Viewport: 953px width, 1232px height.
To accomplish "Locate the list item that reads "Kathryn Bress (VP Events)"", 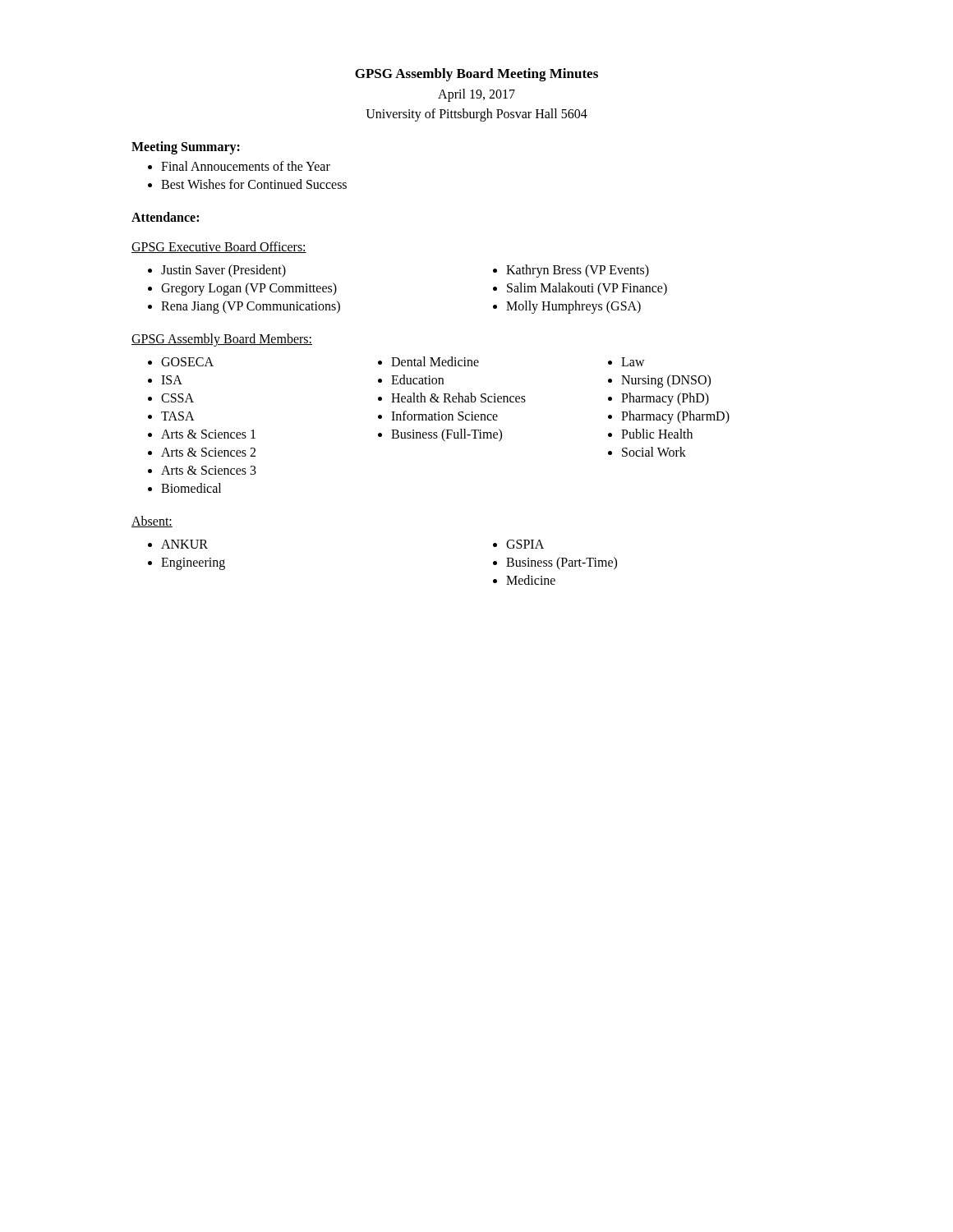I will point(649,288).
